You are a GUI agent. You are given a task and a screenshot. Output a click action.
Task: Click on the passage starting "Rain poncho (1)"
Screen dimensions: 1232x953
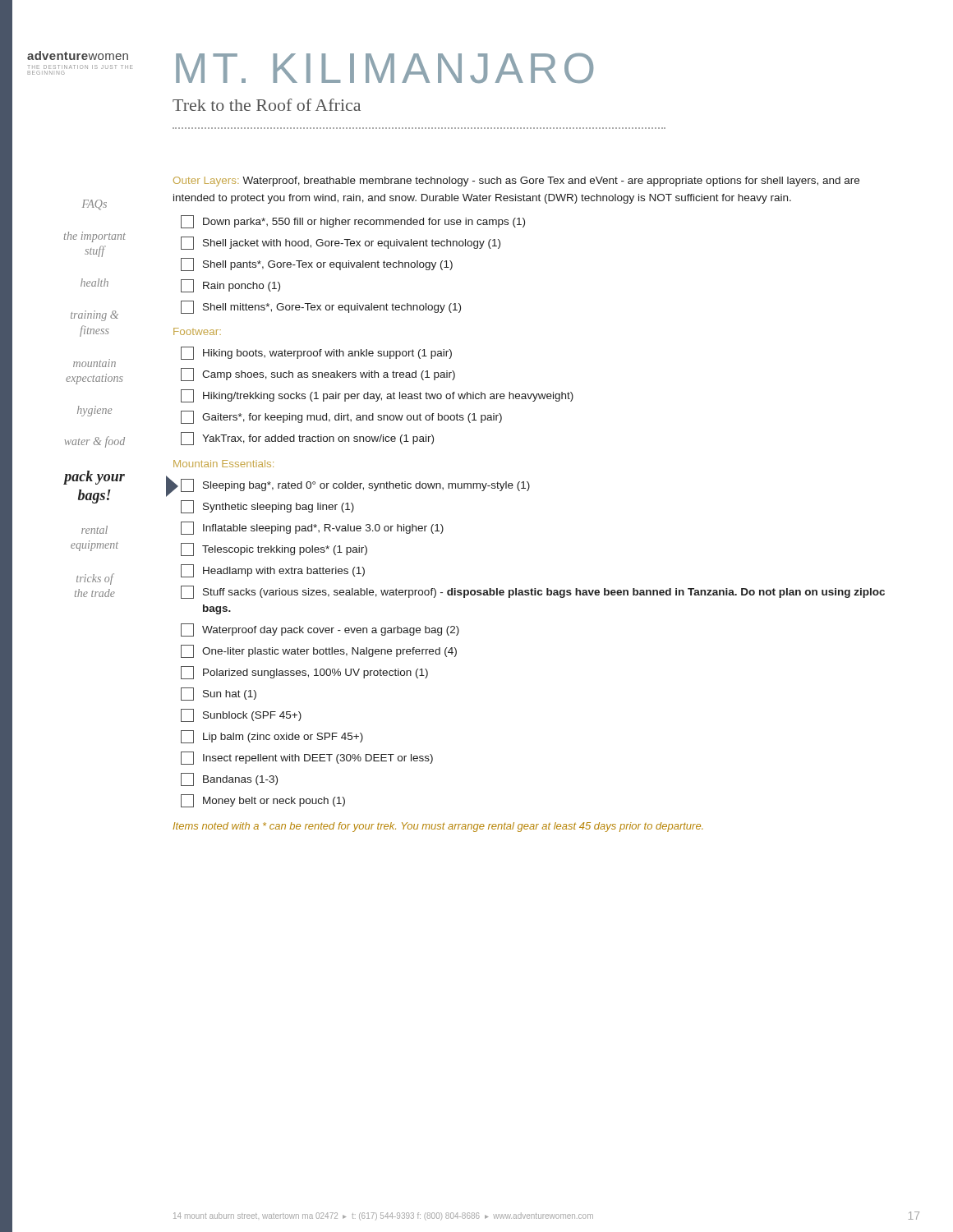pos(230,286)
